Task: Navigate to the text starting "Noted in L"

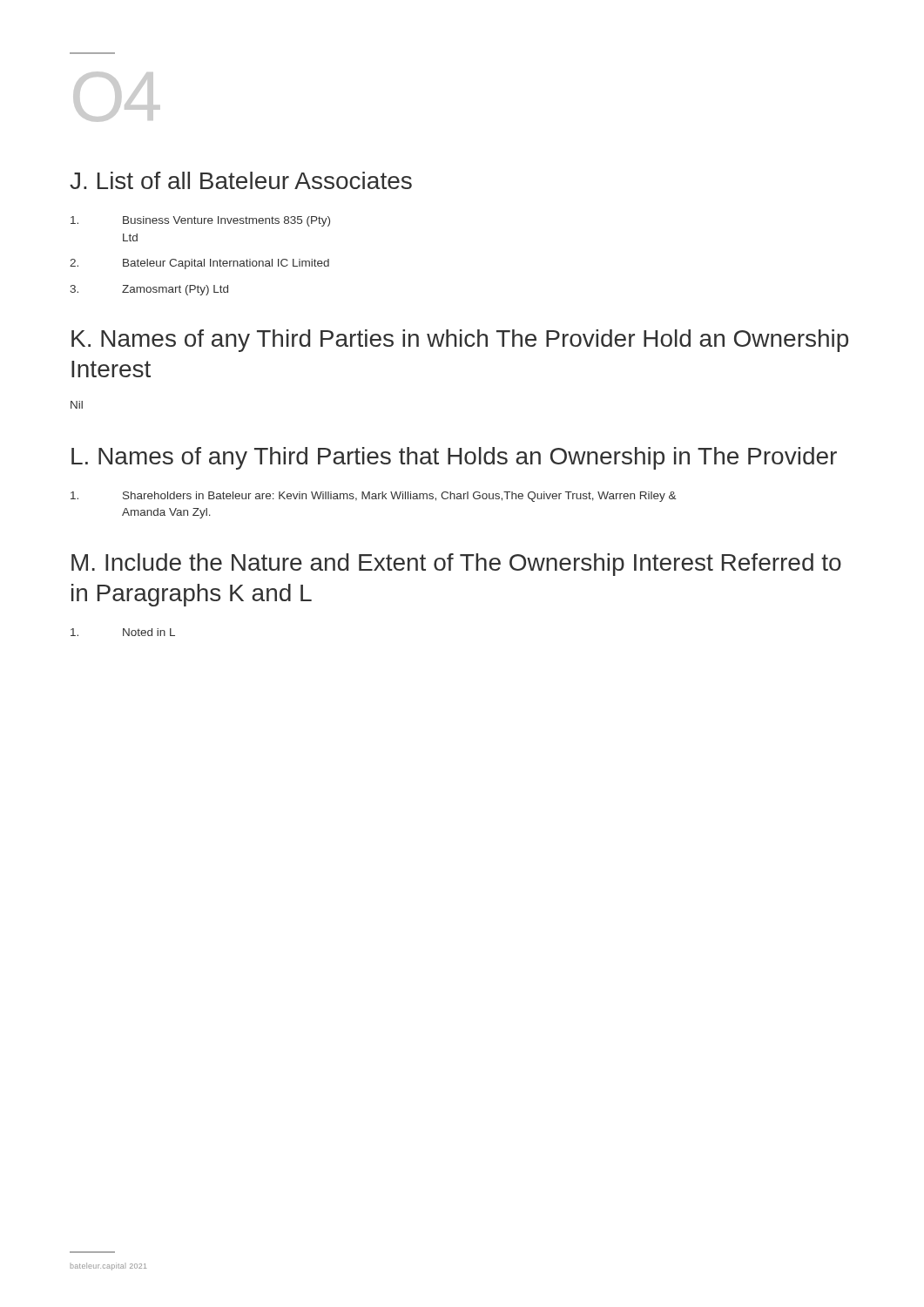Action: pos(123,632)
